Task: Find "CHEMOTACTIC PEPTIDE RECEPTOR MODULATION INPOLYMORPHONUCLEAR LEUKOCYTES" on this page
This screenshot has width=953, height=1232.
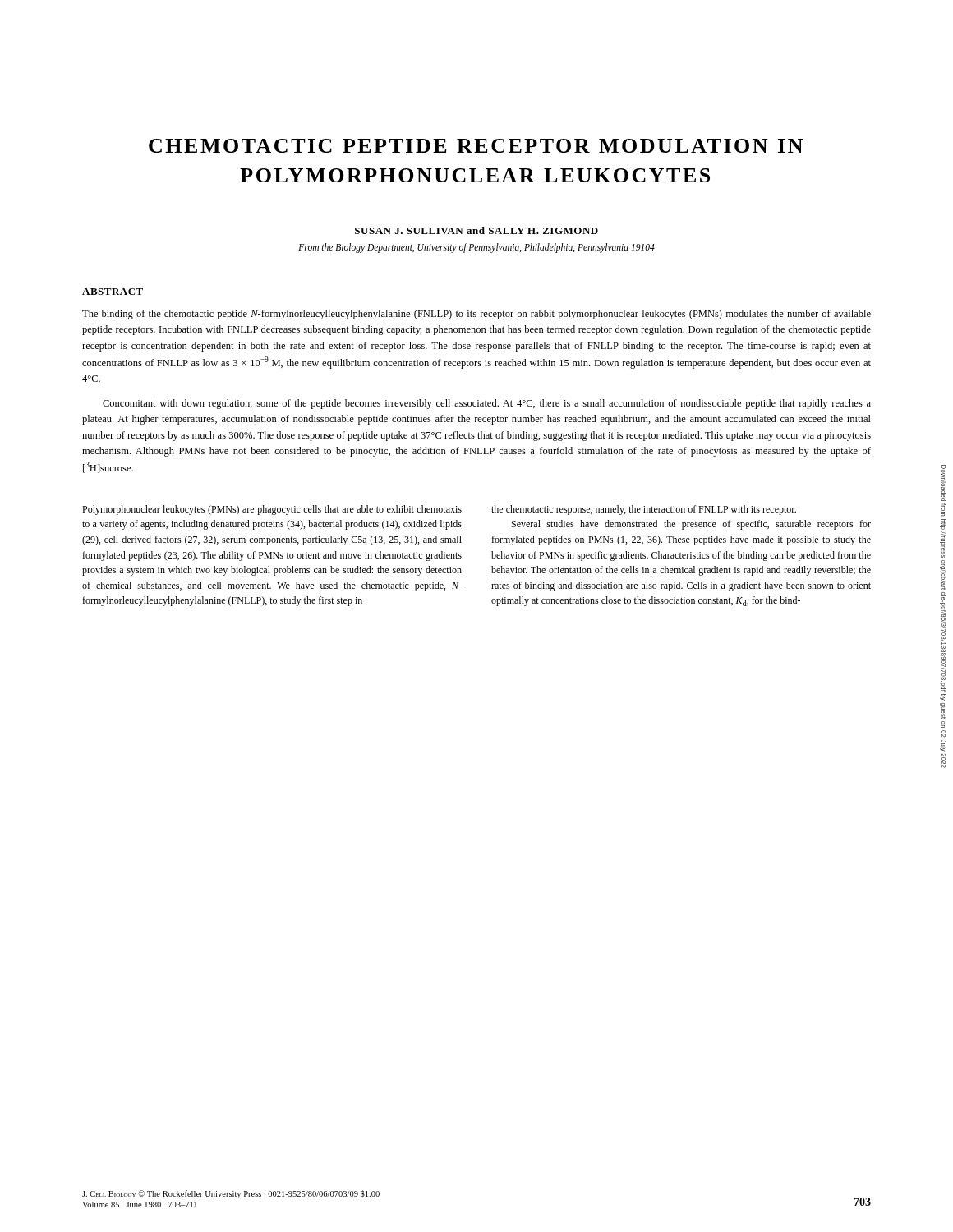Action: (476, 161)
